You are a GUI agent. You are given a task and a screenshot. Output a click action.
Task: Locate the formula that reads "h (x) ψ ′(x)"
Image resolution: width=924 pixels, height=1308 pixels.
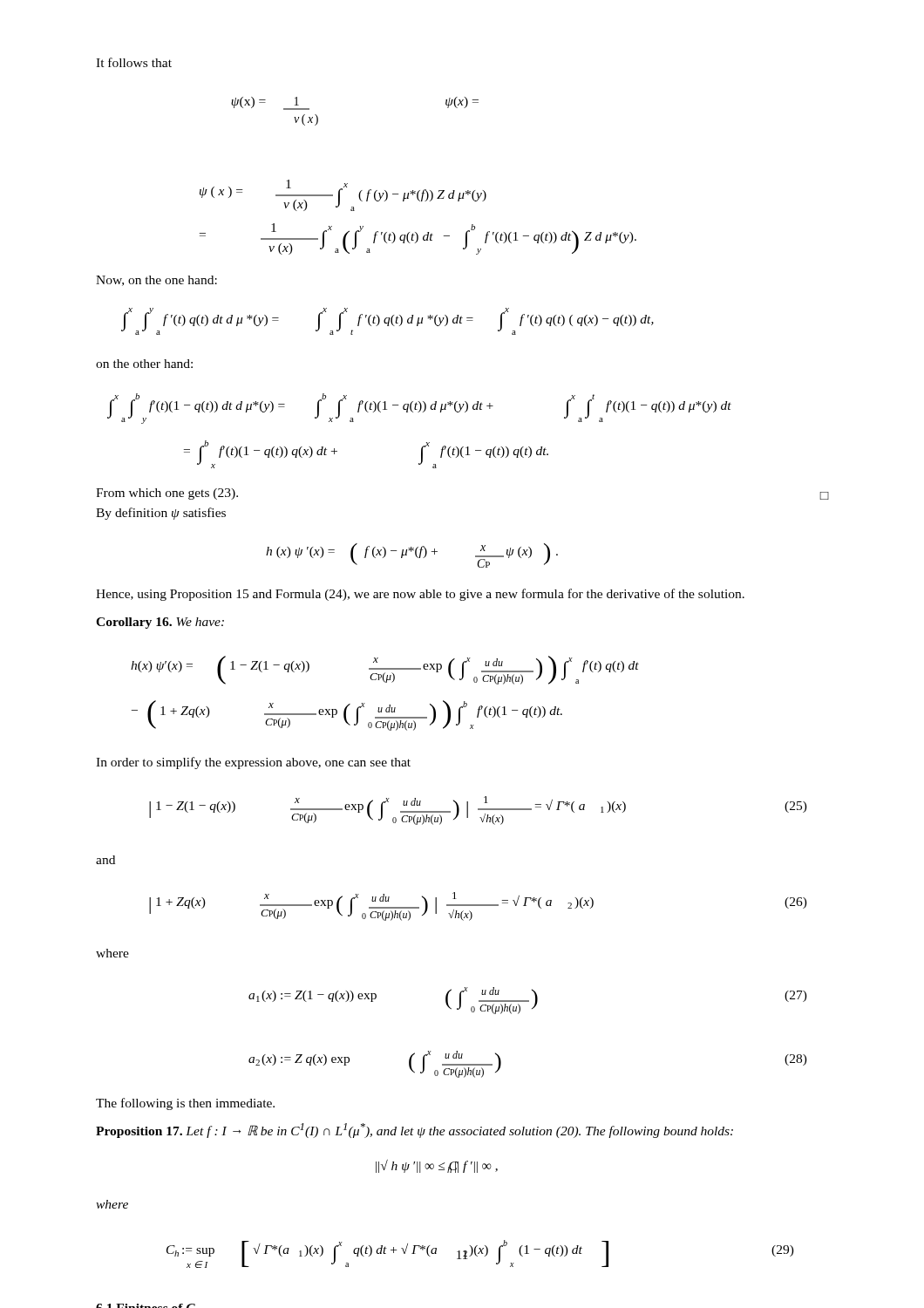tap(462, 553)
